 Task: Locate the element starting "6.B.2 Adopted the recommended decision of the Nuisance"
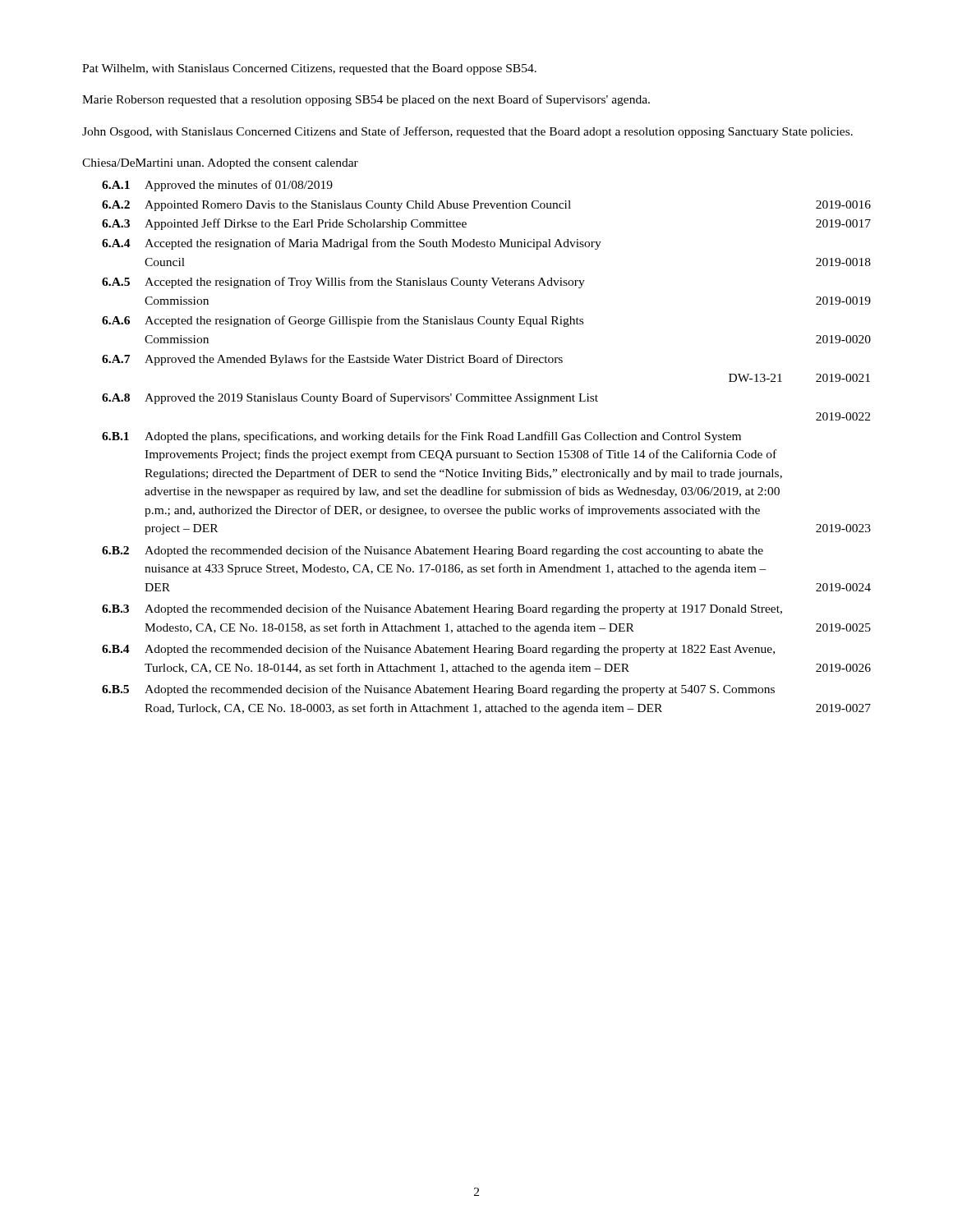click(x=486, y=569)
